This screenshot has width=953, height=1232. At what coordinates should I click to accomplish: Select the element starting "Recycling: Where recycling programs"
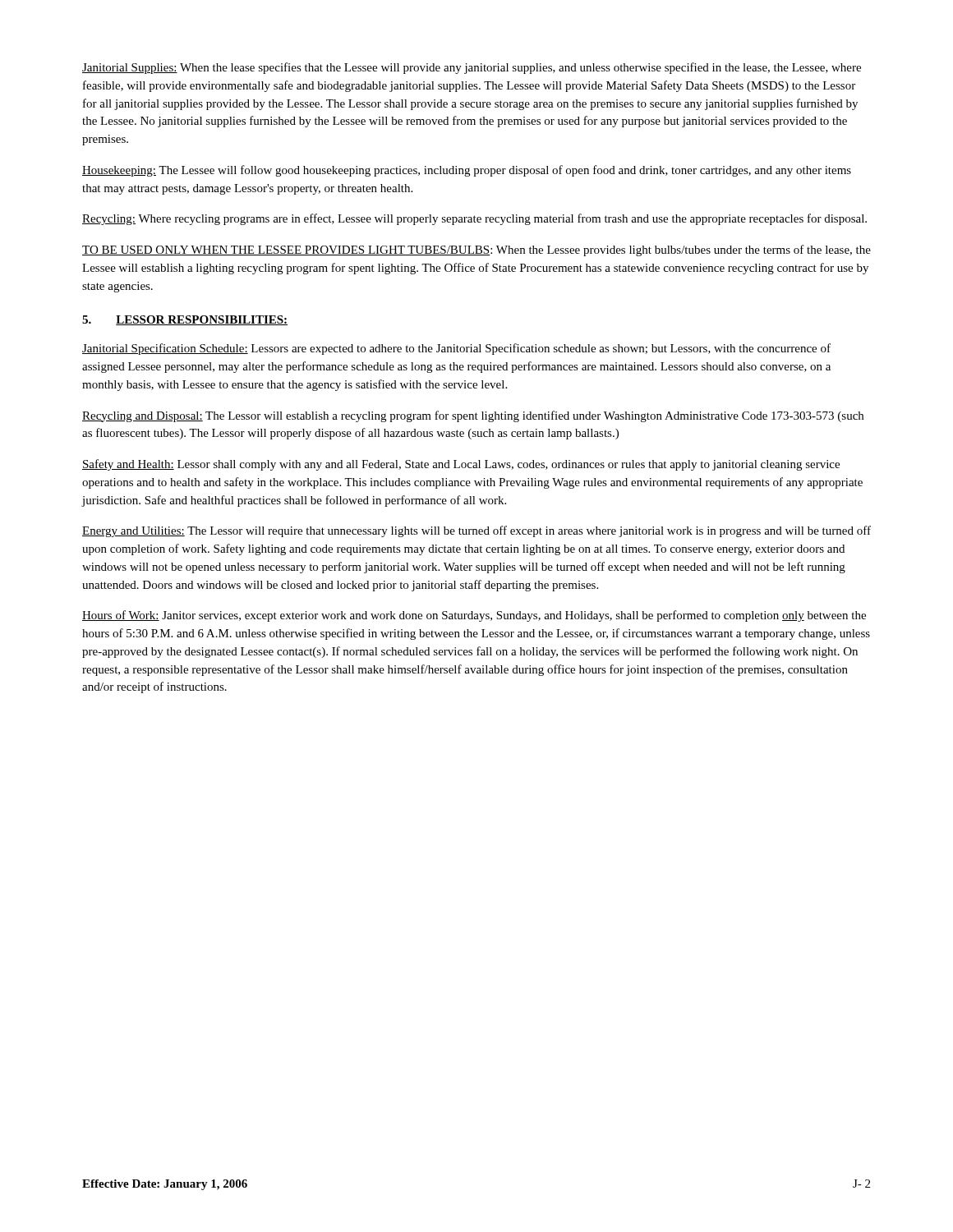[475, 219]
